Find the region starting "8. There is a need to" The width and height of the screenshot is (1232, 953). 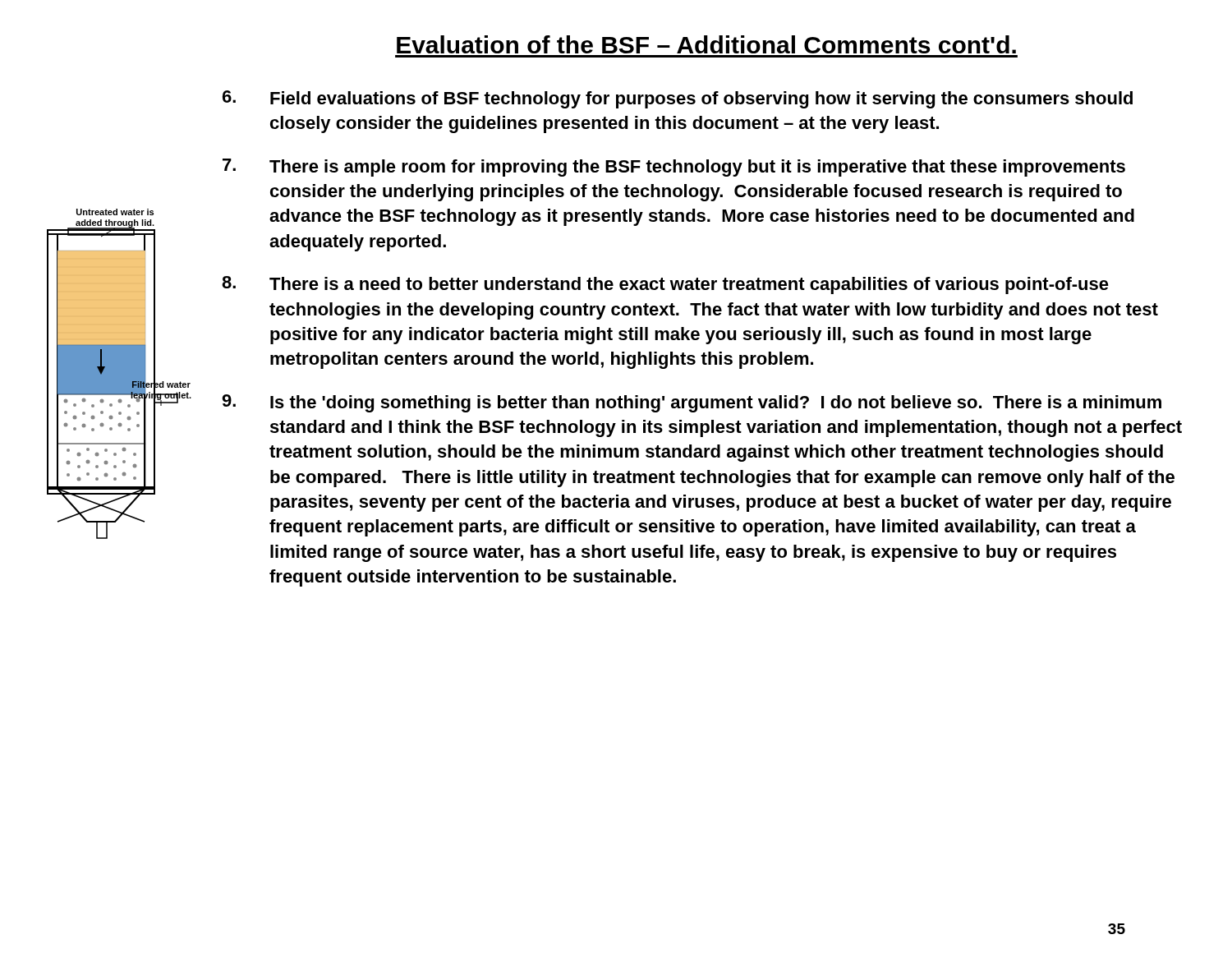(x=704, y=322)
